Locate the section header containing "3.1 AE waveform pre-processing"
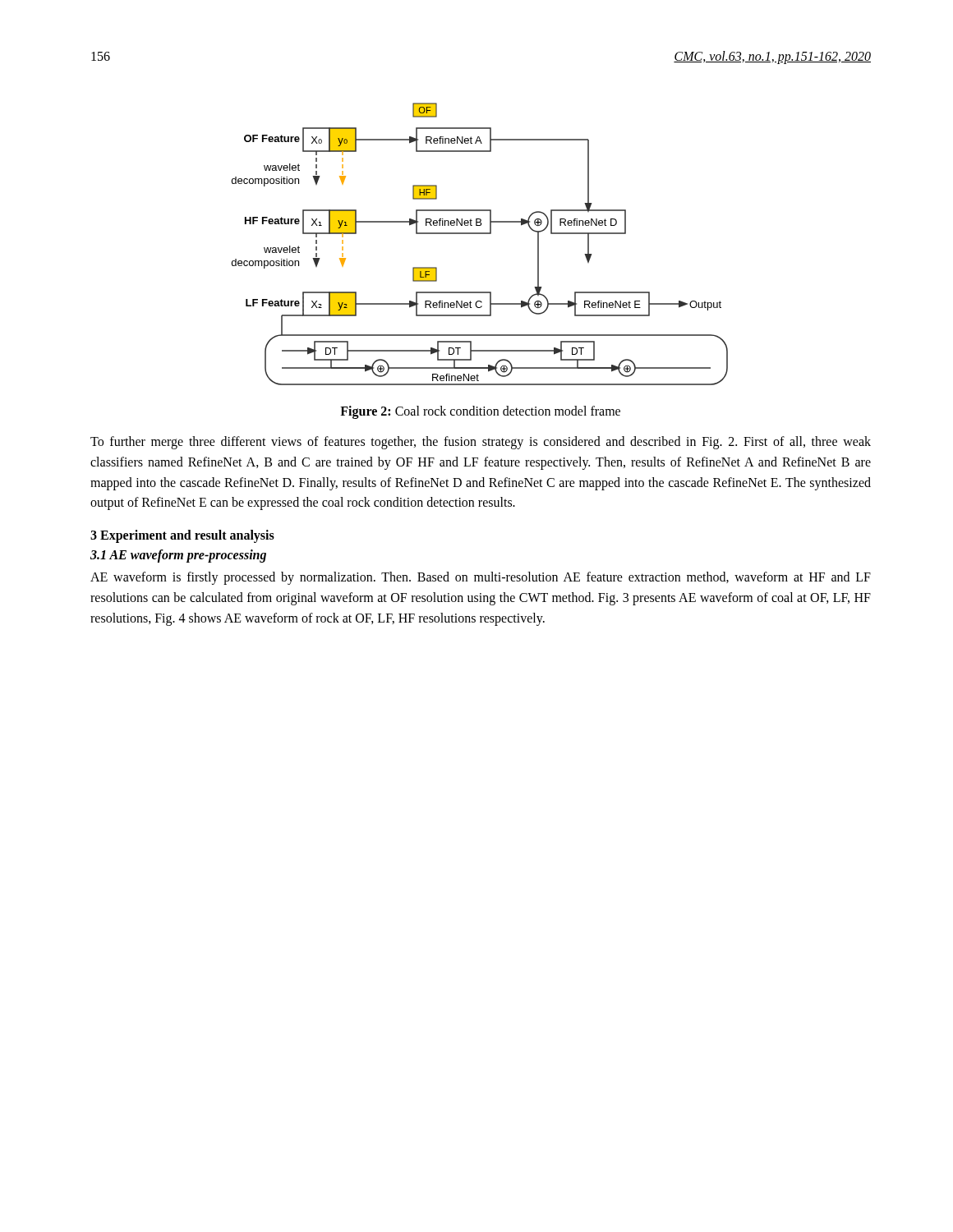Viewport: 953px width, 1232px height. 178,555
